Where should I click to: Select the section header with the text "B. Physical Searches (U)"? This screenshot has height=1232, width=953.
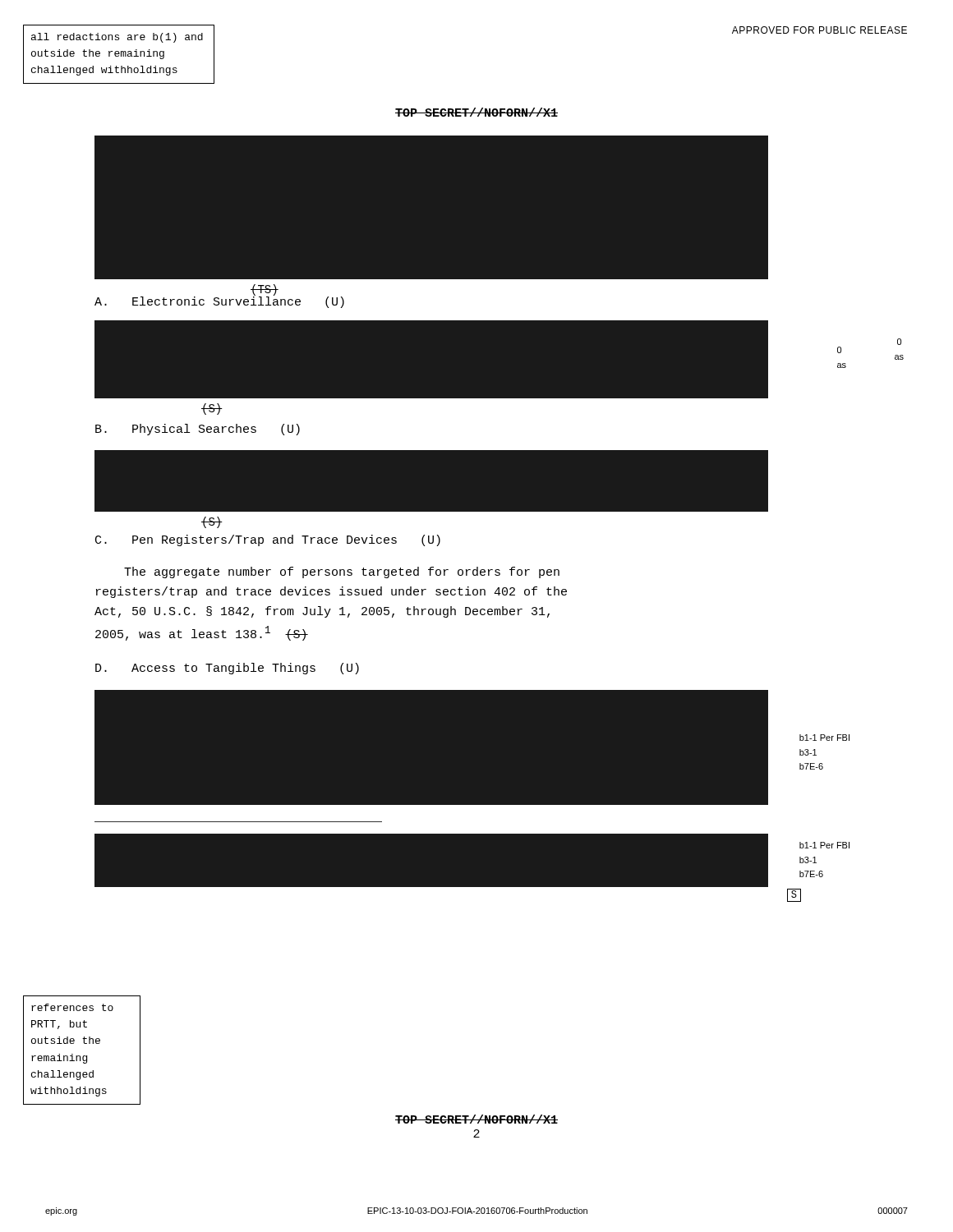[x=198, y=430]
